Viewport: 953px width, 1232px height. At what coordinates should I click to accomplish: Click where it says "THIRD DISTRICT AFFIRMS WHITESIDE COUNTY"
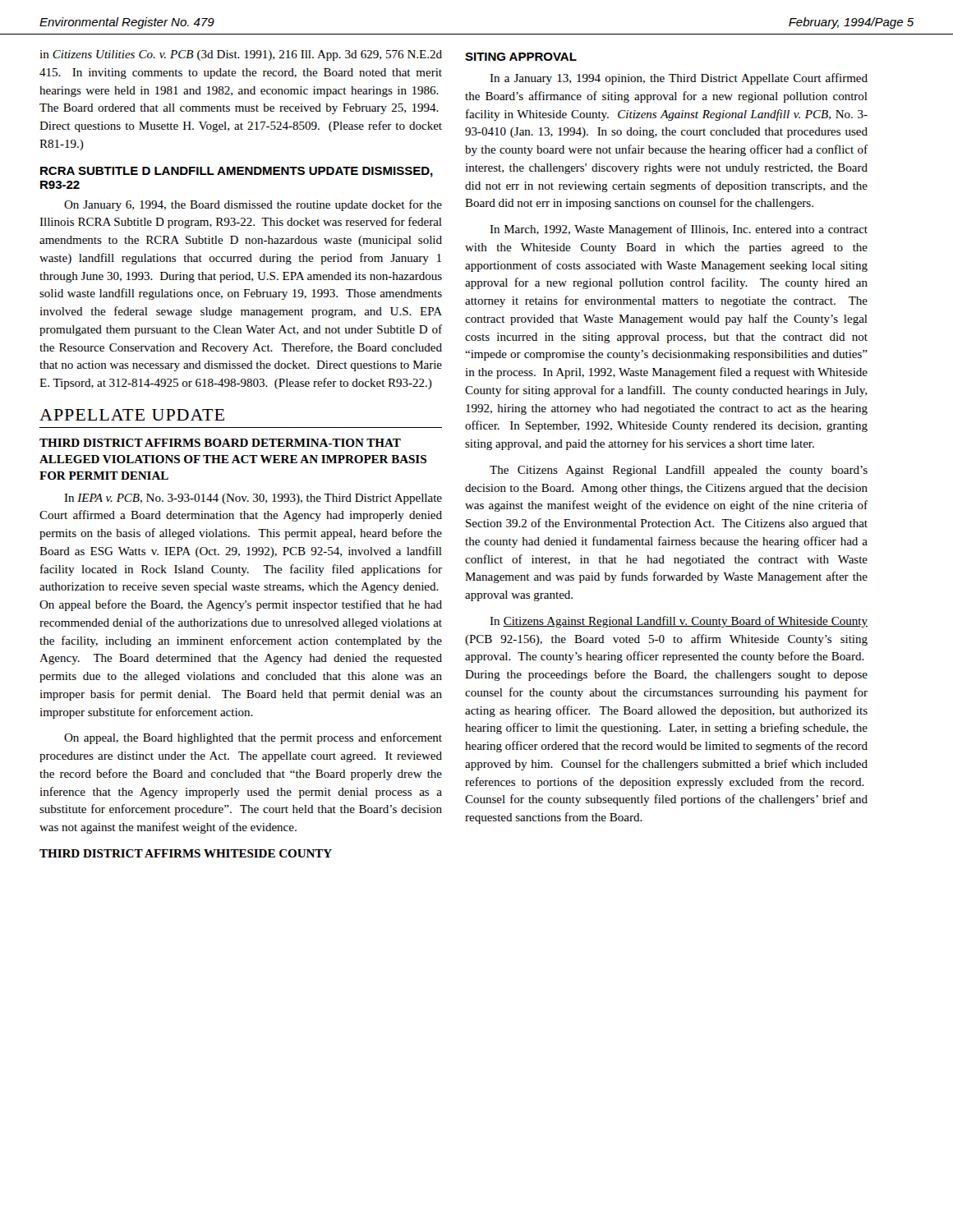(186, 853)
